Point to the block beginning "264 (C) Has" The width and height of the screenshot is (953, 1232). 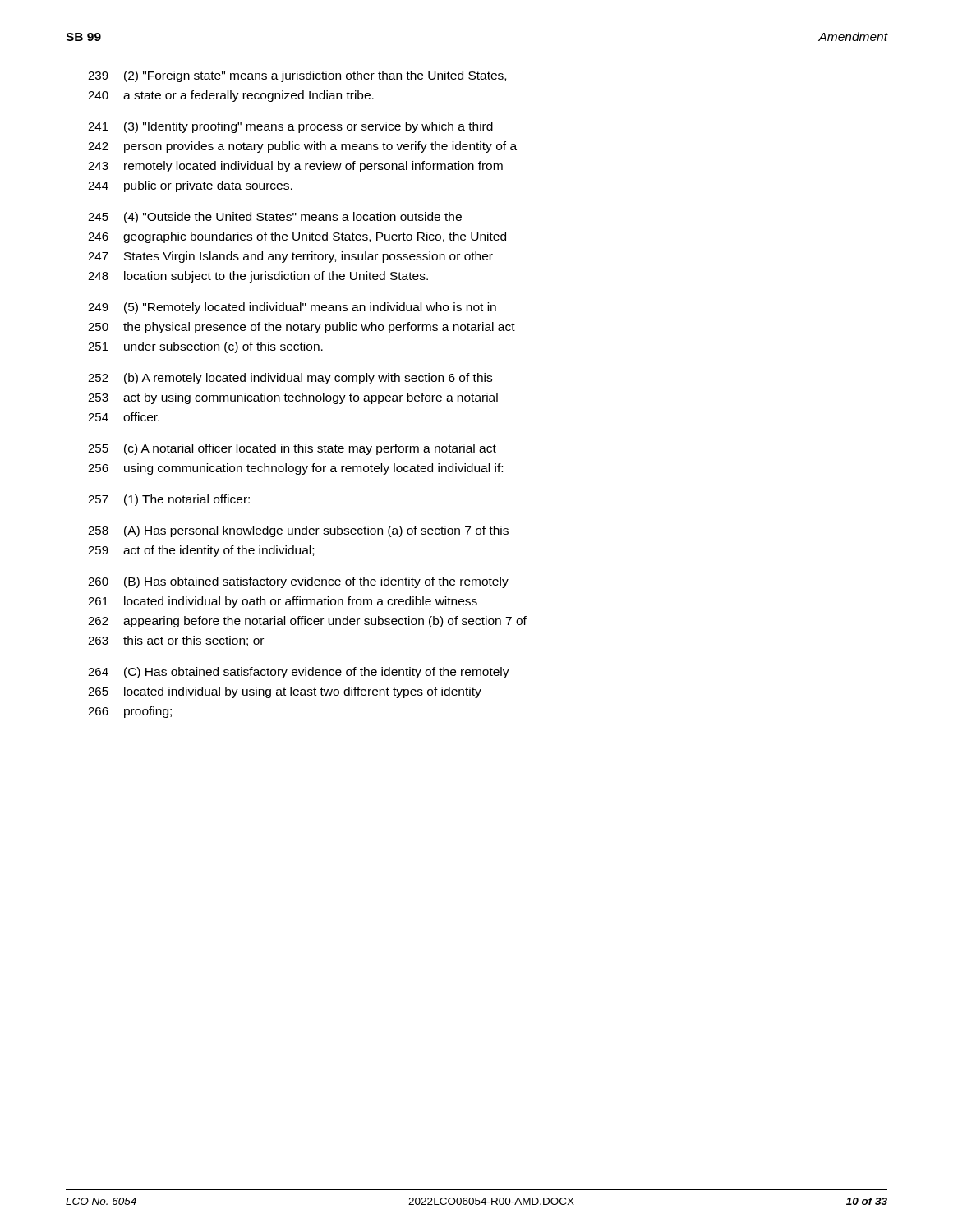tap(476, 692)
